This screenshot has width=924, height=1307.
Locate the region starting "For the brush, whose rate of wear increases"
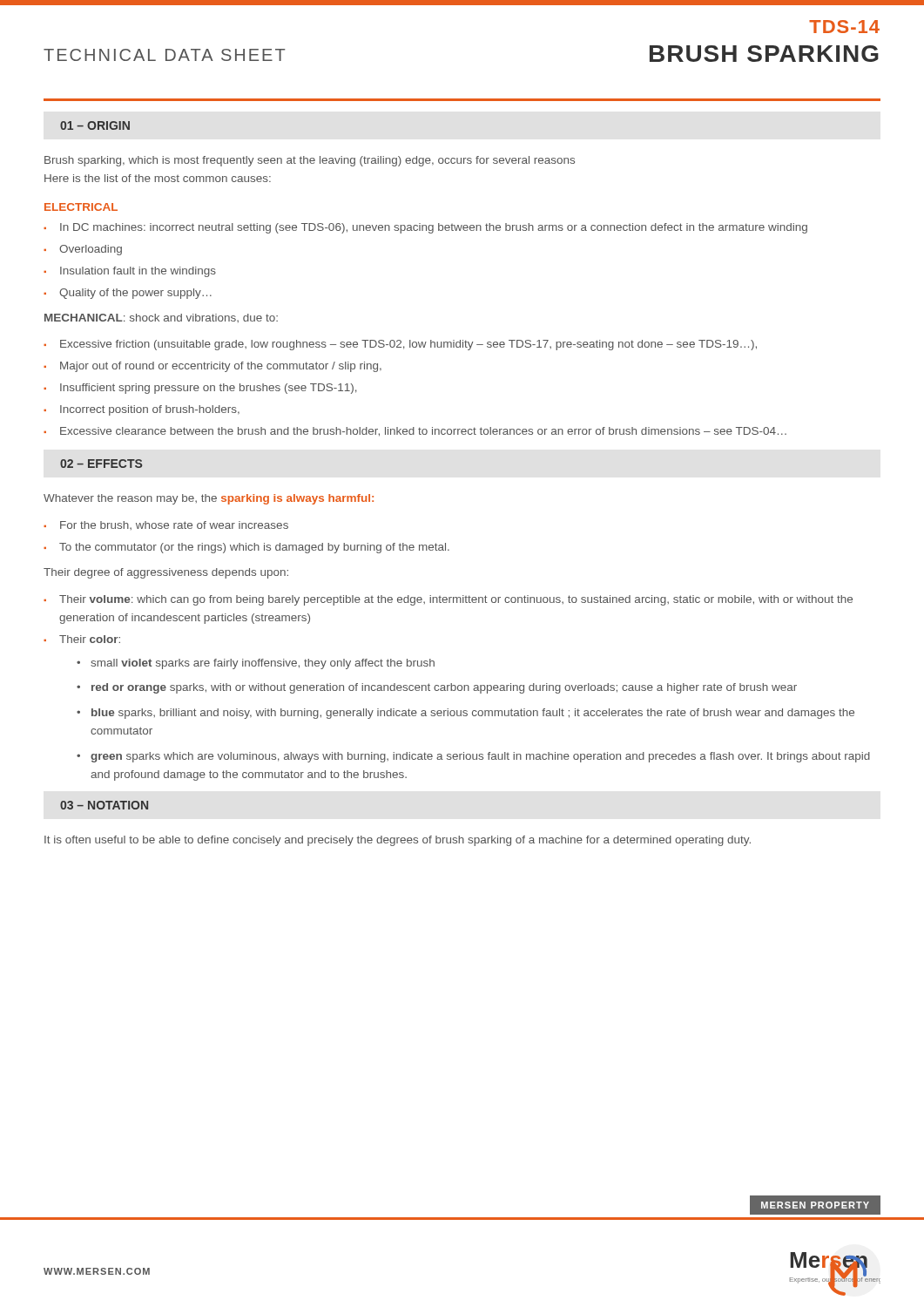(x=174, y=525)
